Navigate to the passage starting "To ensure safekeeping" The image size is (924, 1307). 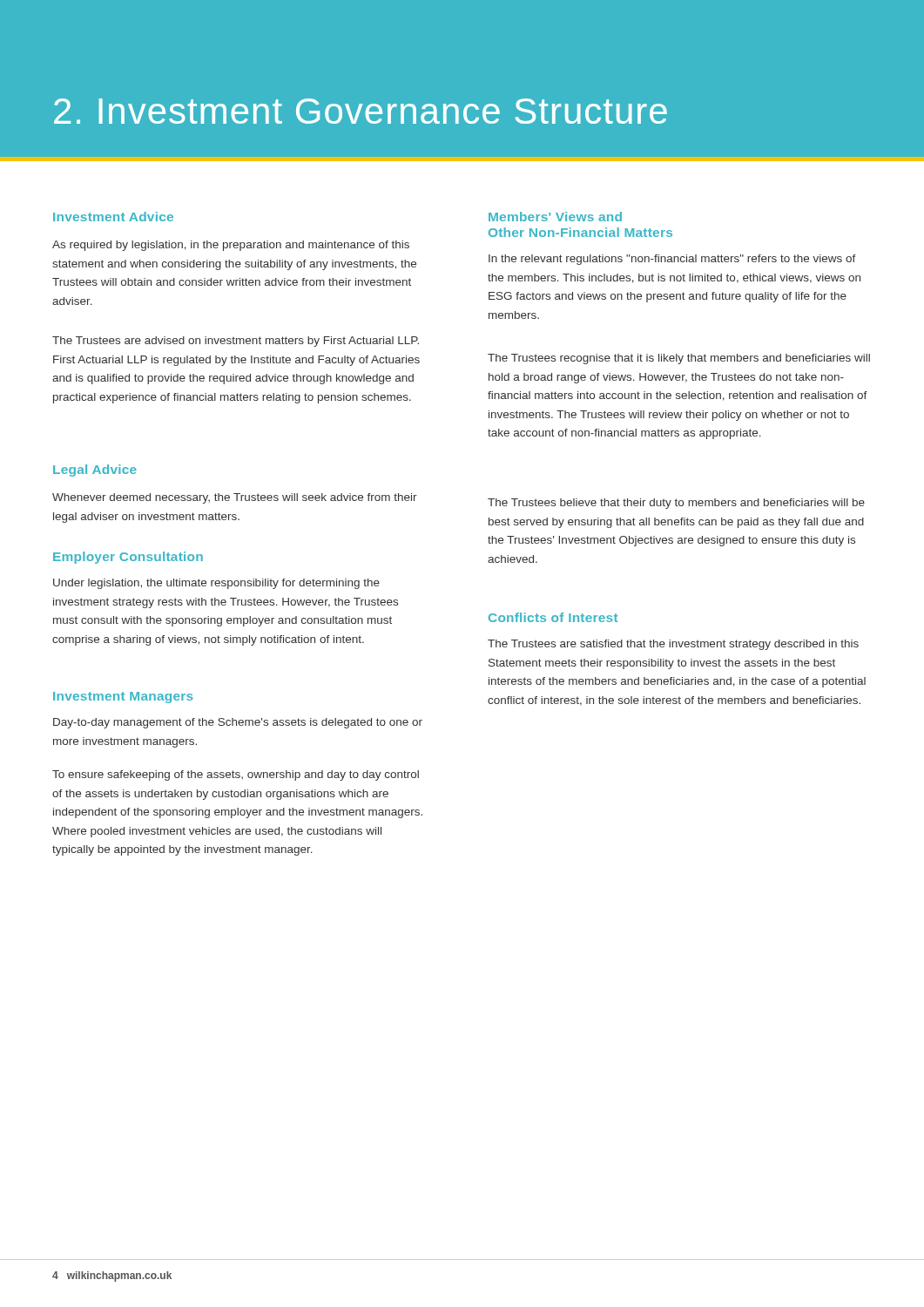[x=240, y=812]
